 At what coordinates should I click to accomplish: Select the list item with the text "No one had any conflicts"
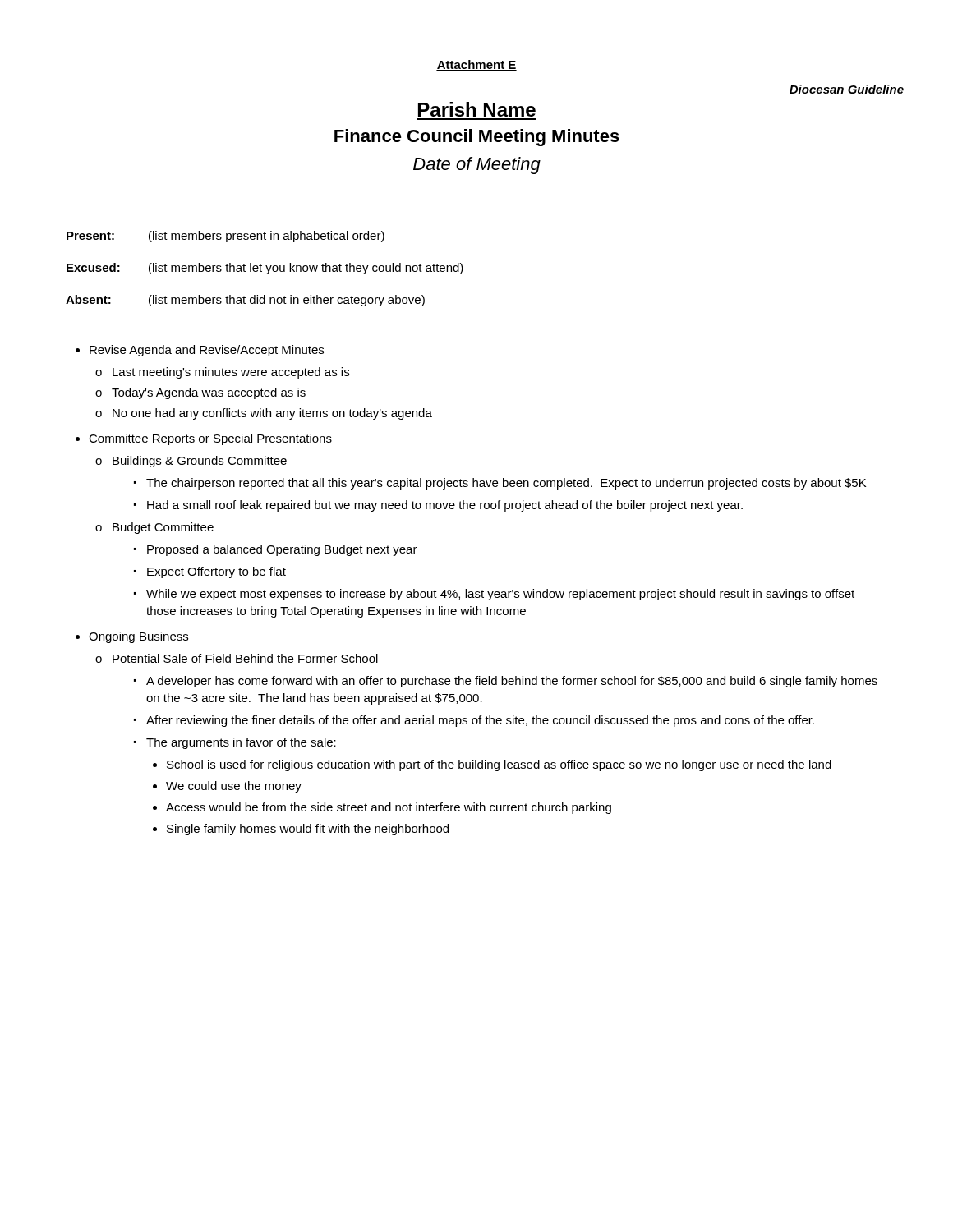pyautogui.click(x=272, y=413)
